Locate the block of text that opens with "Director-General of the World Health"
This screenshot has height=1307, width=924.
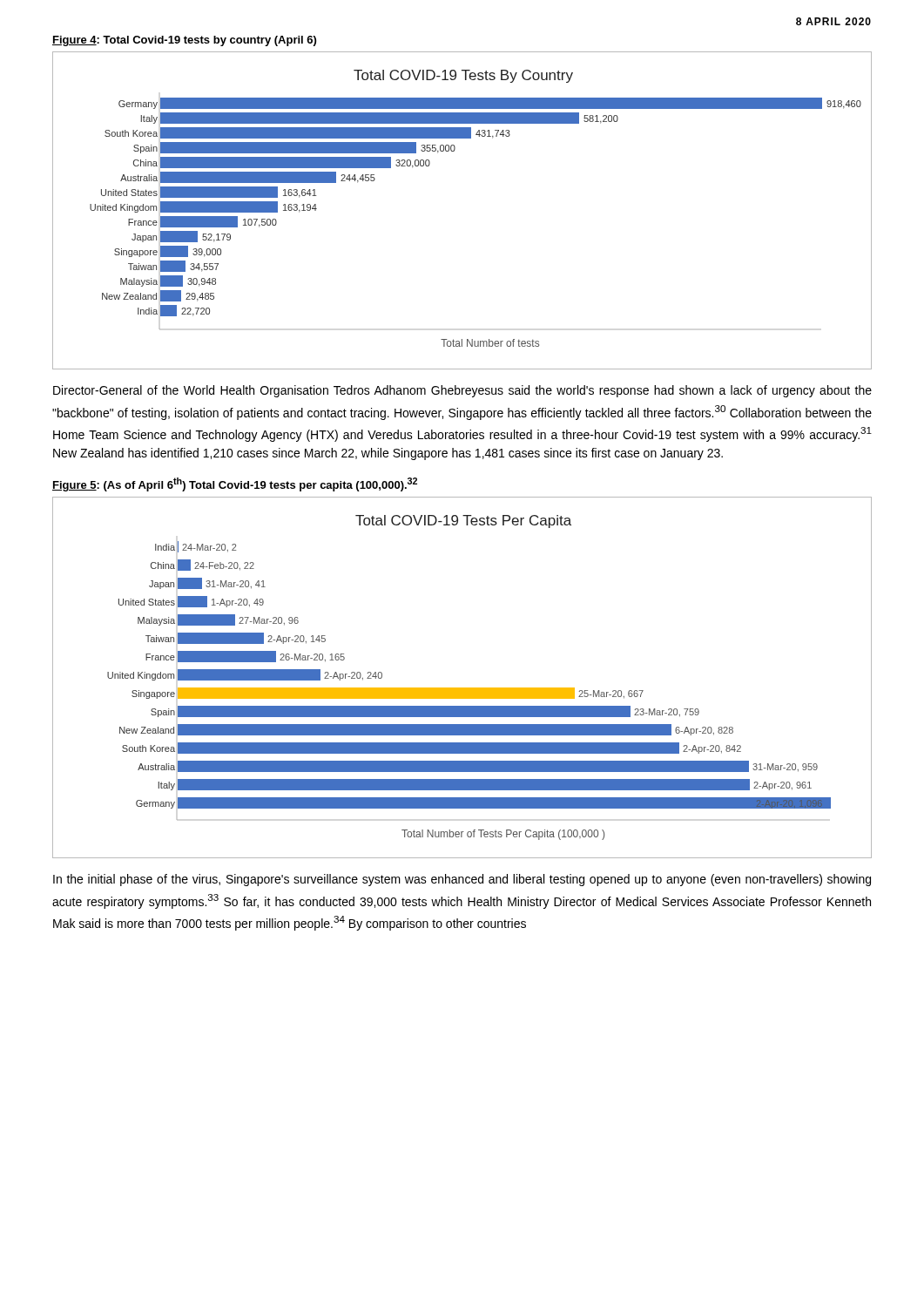pyautogui.click(x=462, y=422)
